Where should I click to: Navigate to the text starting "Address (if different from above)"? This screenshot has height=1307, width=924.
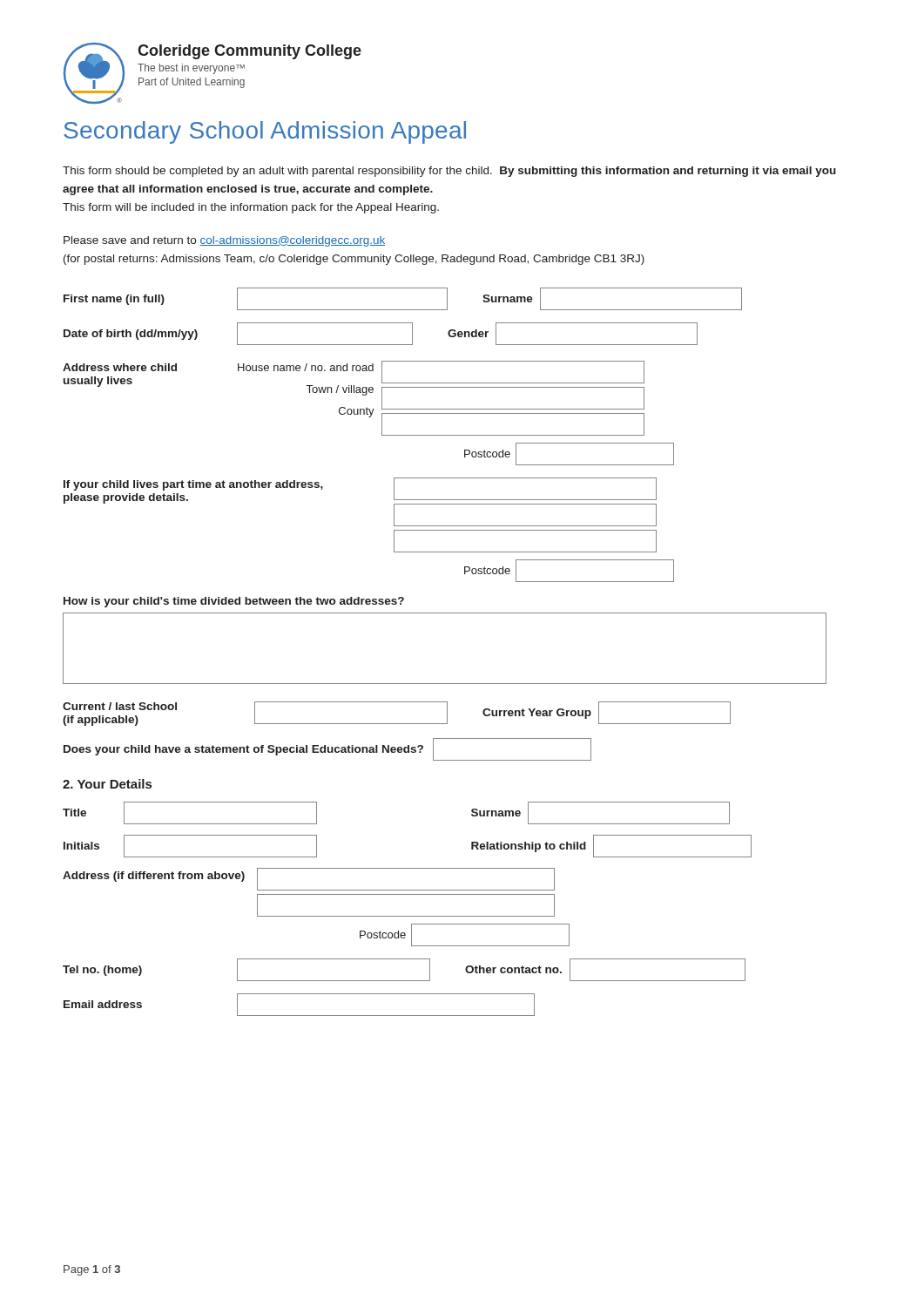(309, 894)
